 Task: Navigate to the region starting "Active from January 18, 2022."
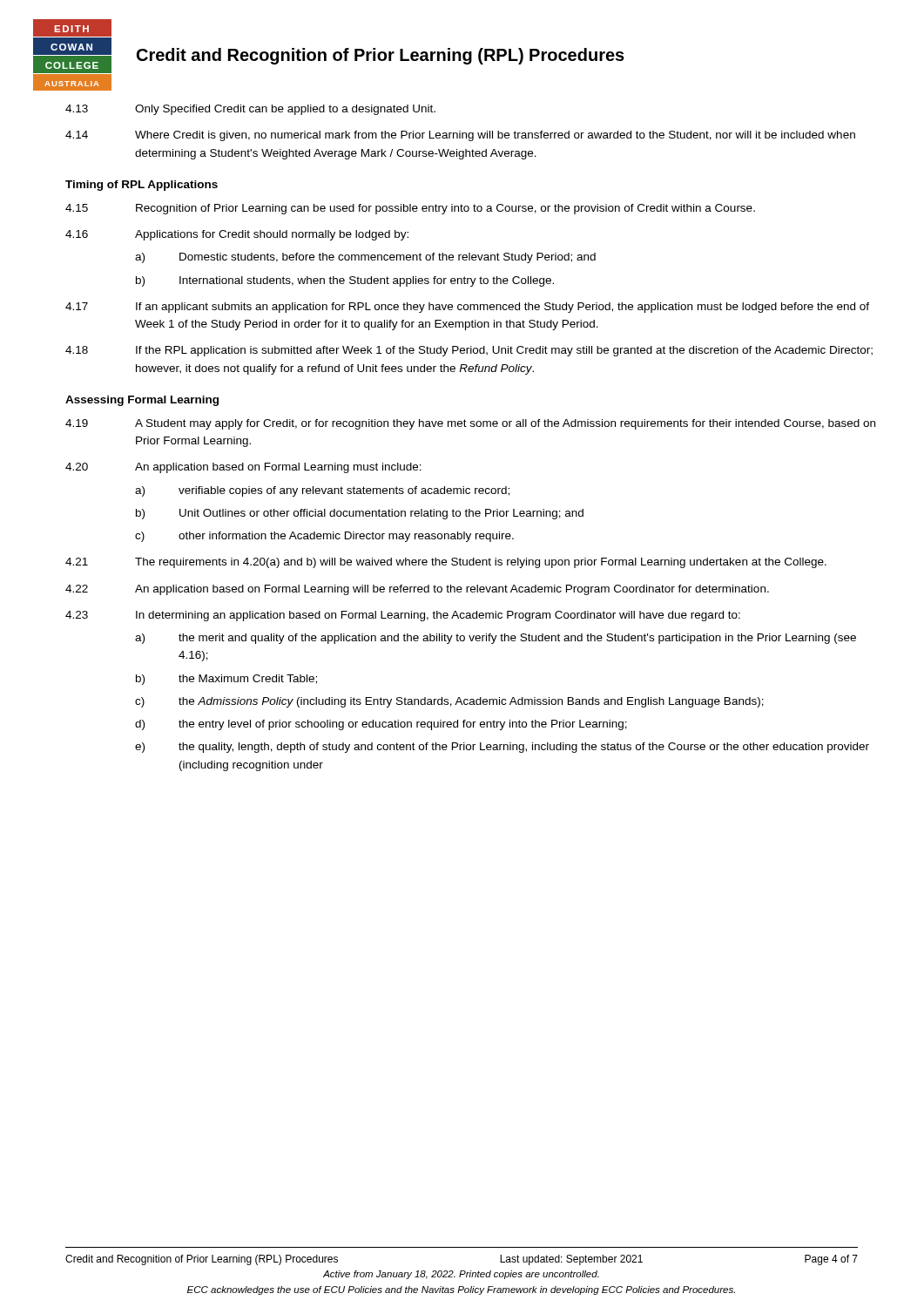pyautogui.click(x=462, y=1274)
